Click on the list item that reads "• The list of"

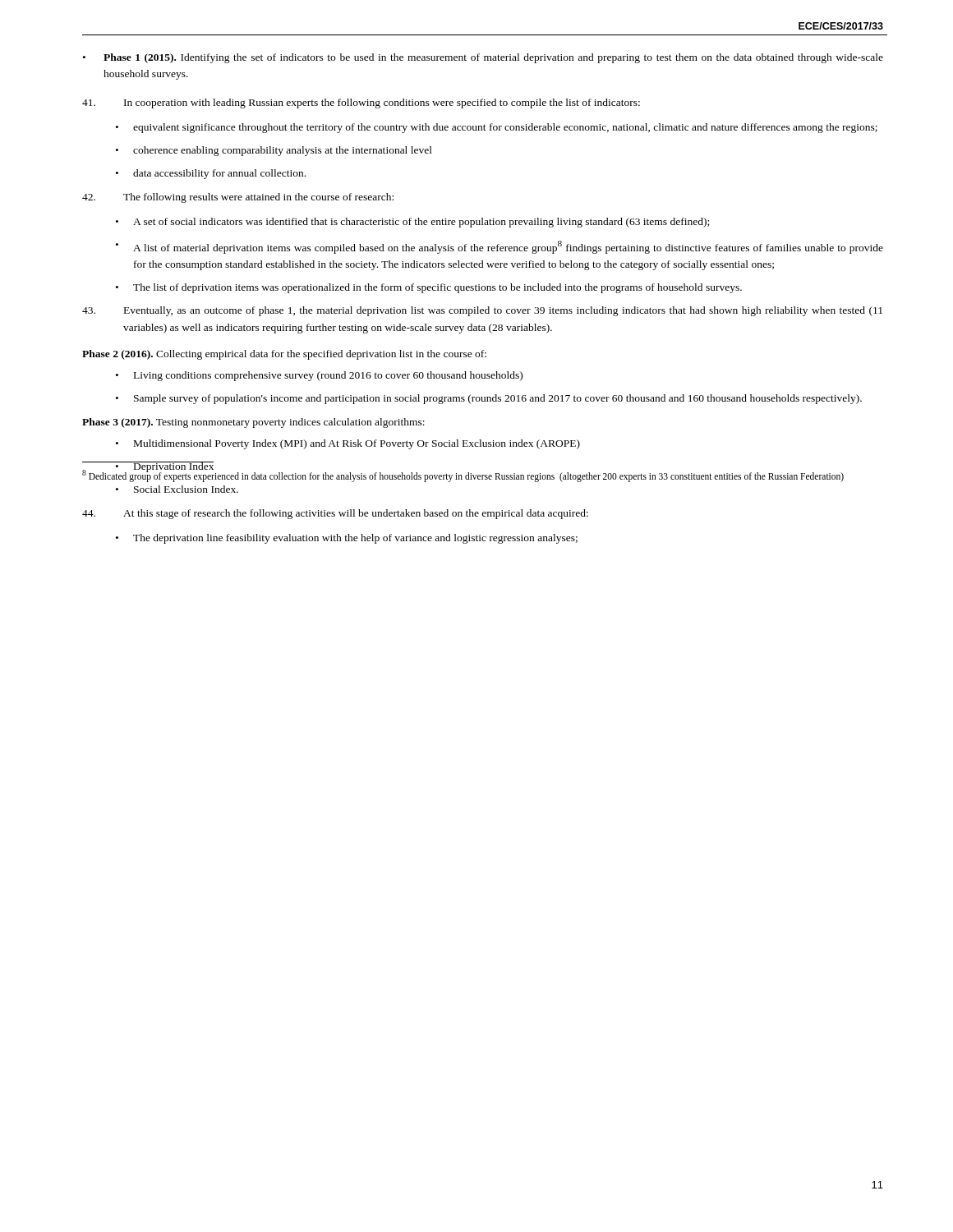429,288
